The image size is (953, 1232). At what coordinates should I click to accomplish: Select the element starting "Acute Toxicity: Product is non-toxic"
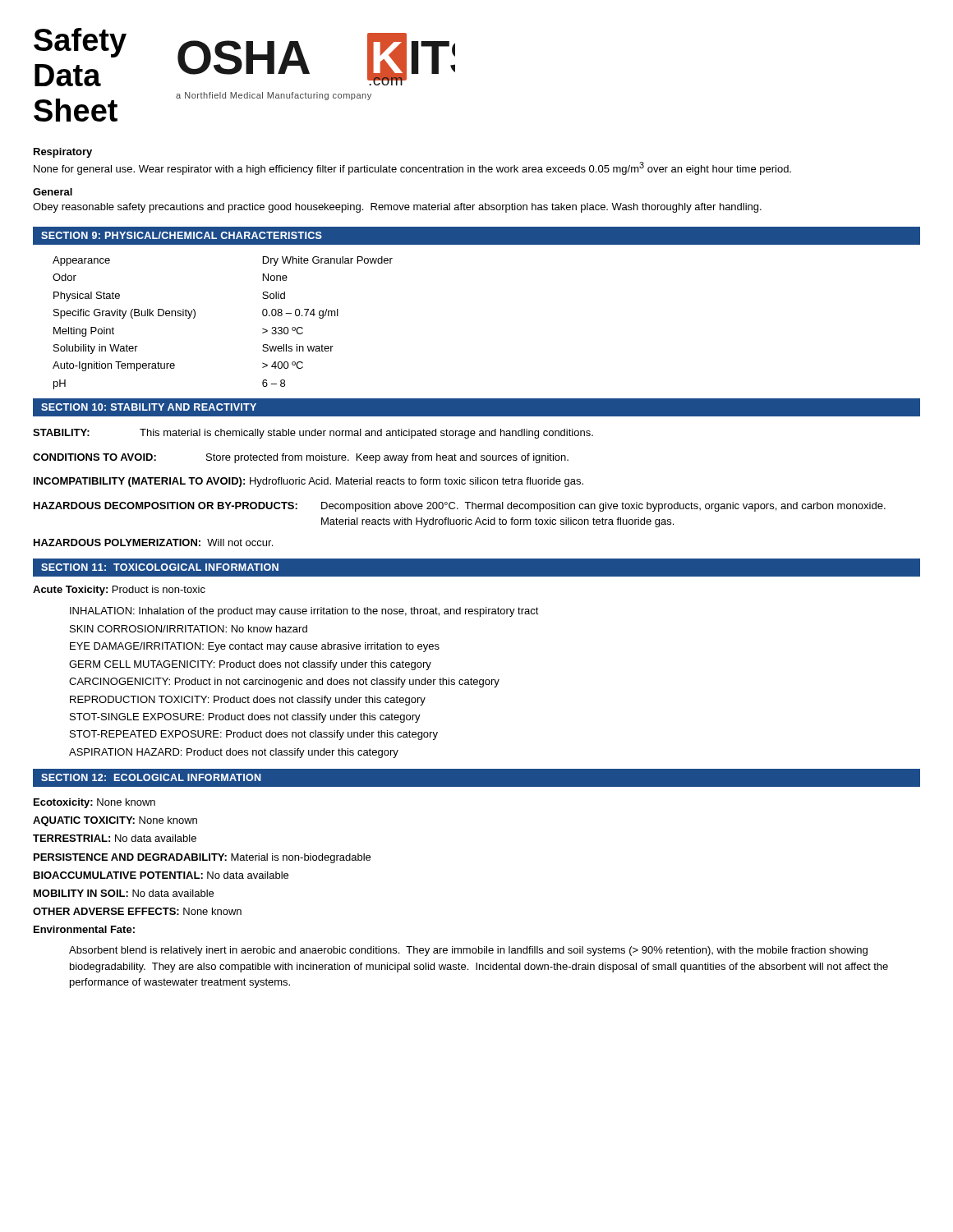119,590
